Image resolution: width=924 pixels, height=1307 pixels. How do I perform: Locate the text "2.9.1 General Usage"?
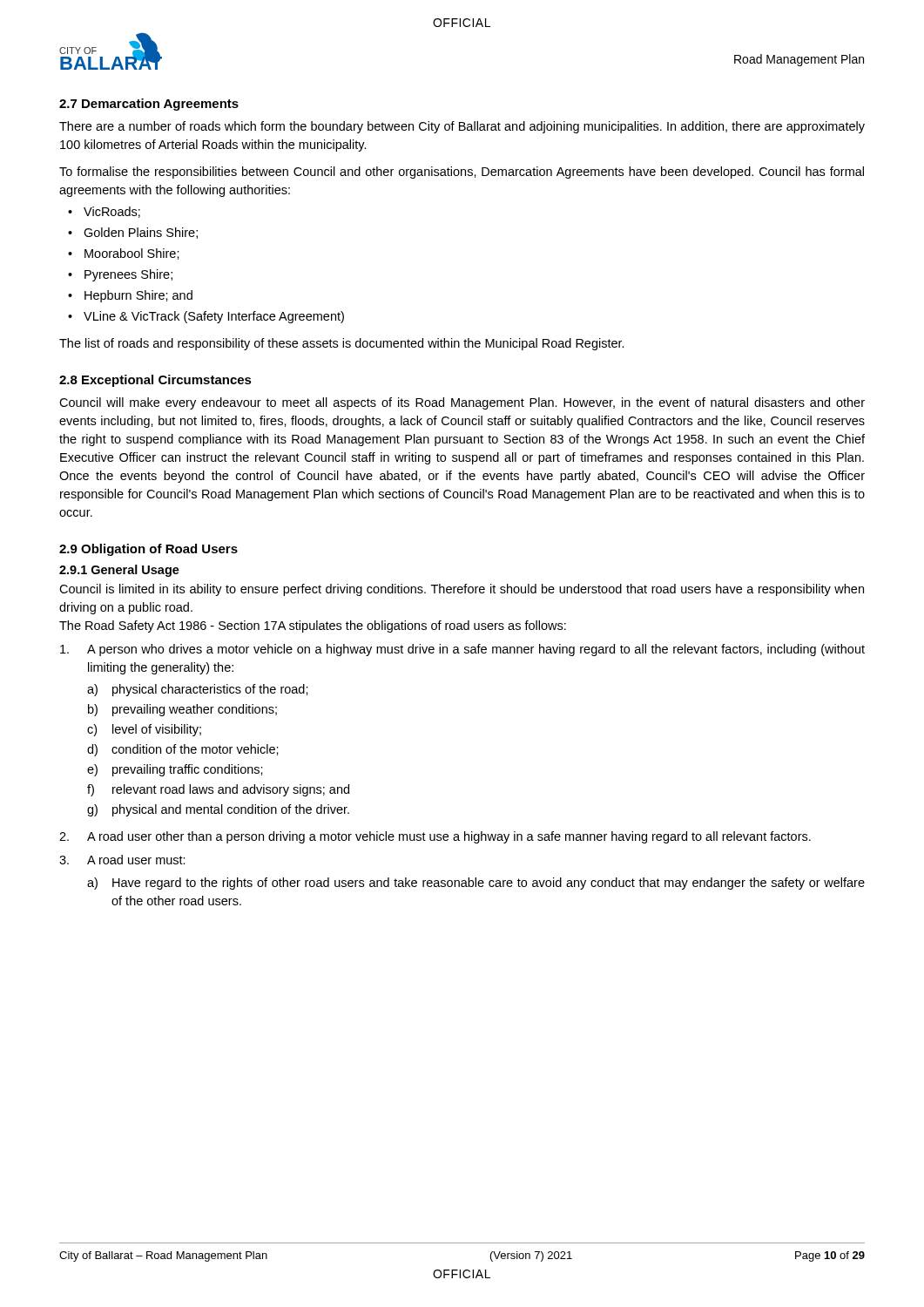pos(119,570)
